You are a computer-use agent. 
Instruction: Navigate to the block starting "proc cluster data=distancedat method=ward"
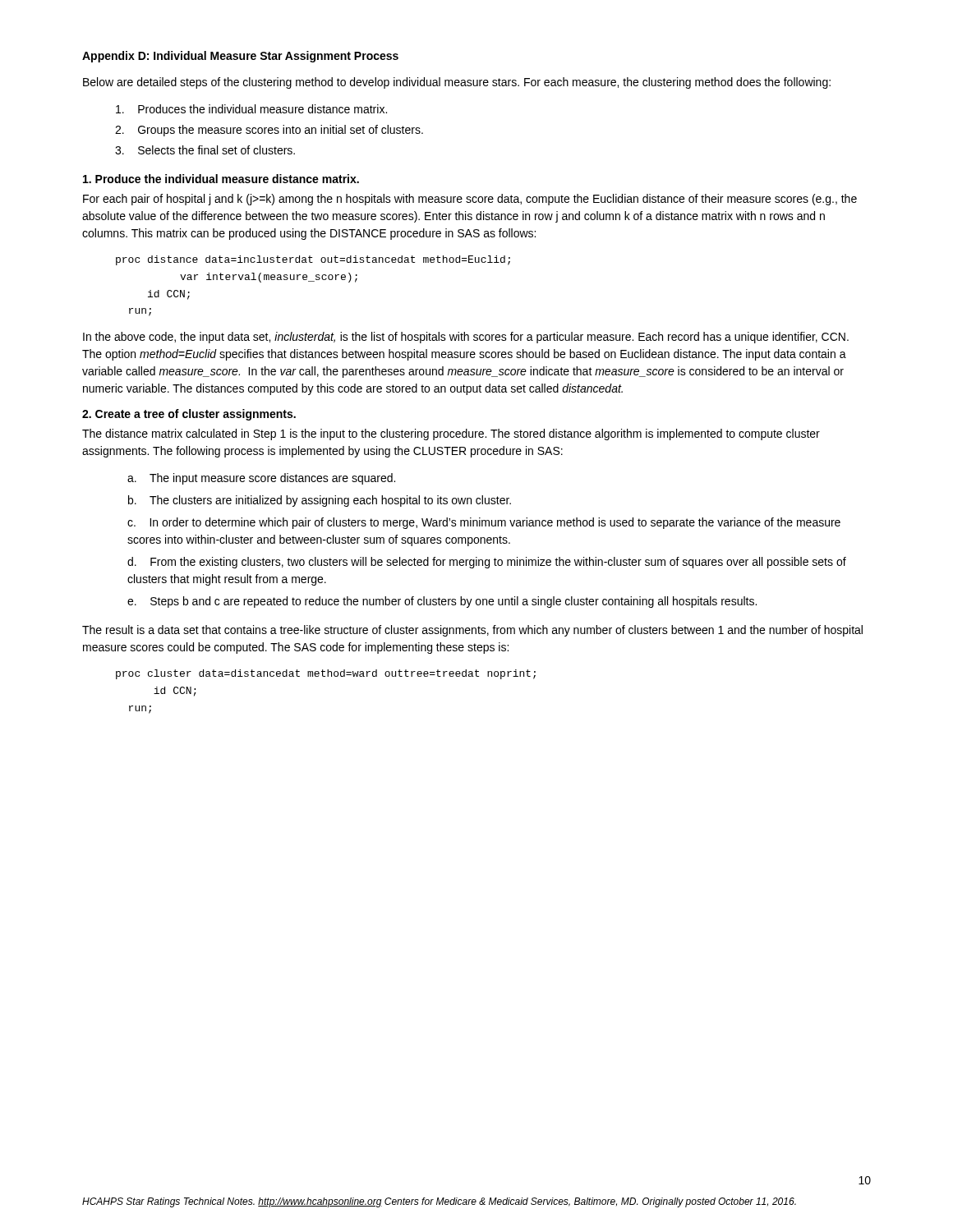pyautogui.click(x=326, y=674)
